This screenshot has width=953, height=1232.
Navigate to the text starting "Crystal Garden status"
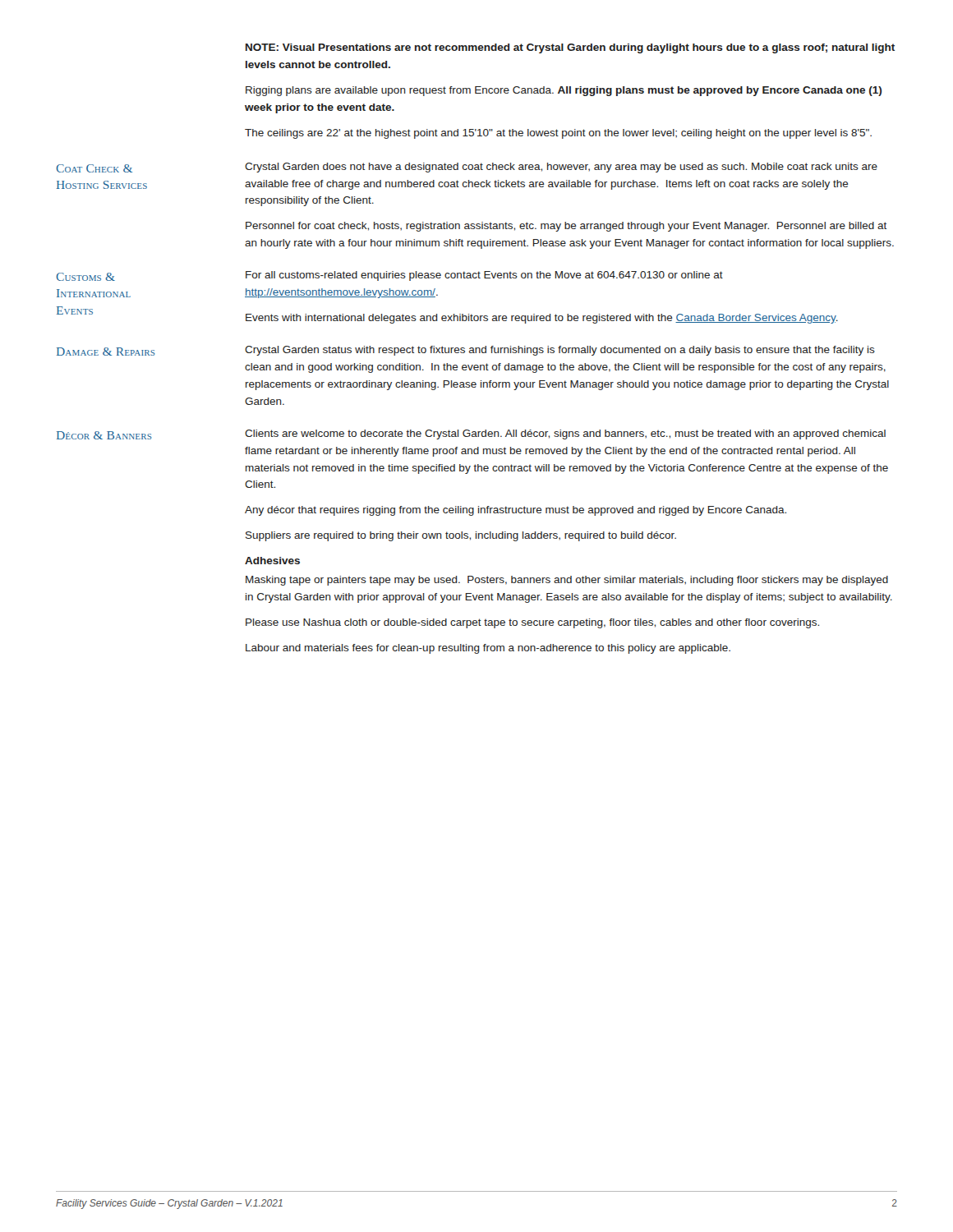(x=567, y=375)
